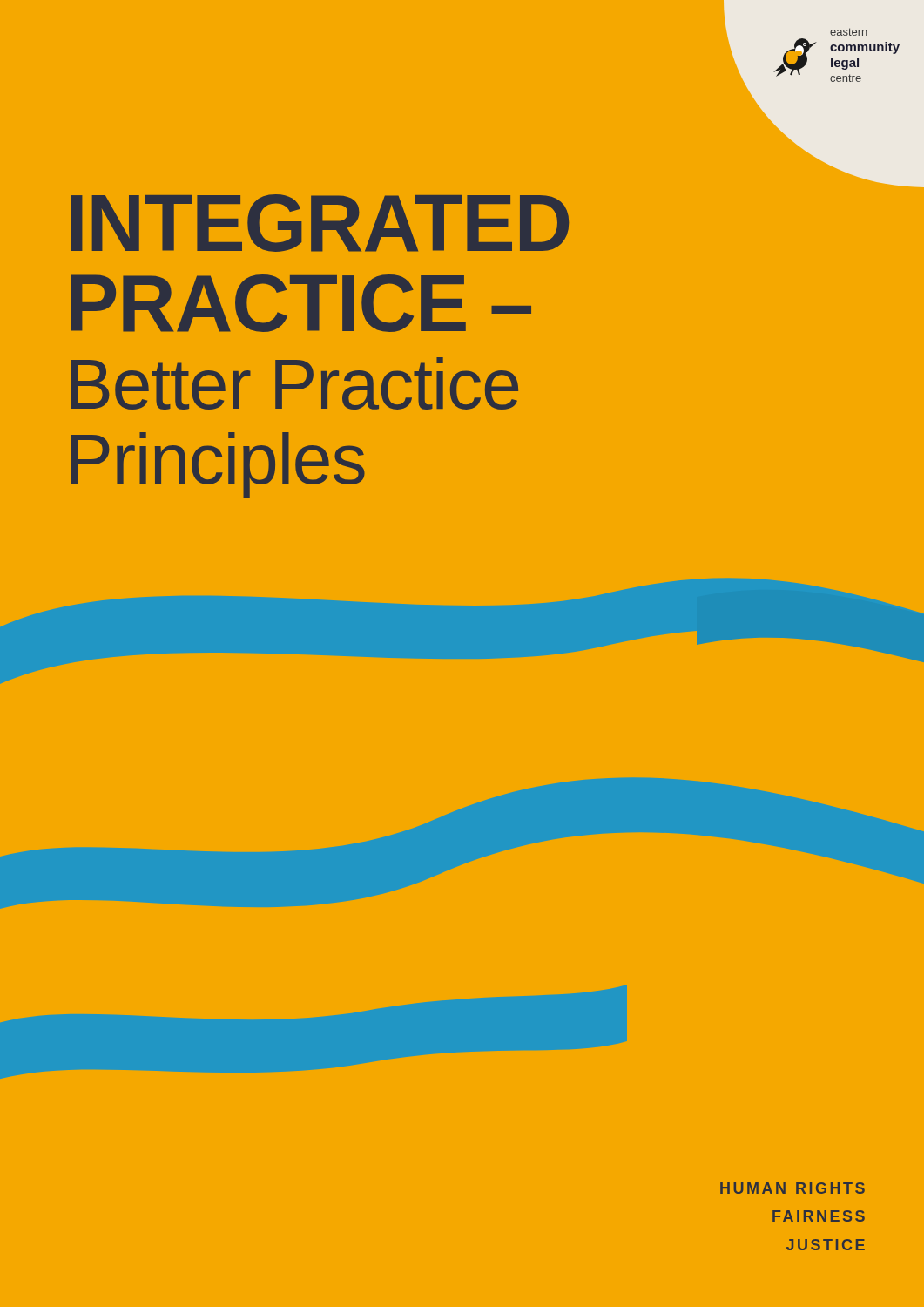Point to "INTEGRATED PRACTICE – Better Practice Principles"
The height and width of the screenshot is (1307, 924).
point(379,340)
